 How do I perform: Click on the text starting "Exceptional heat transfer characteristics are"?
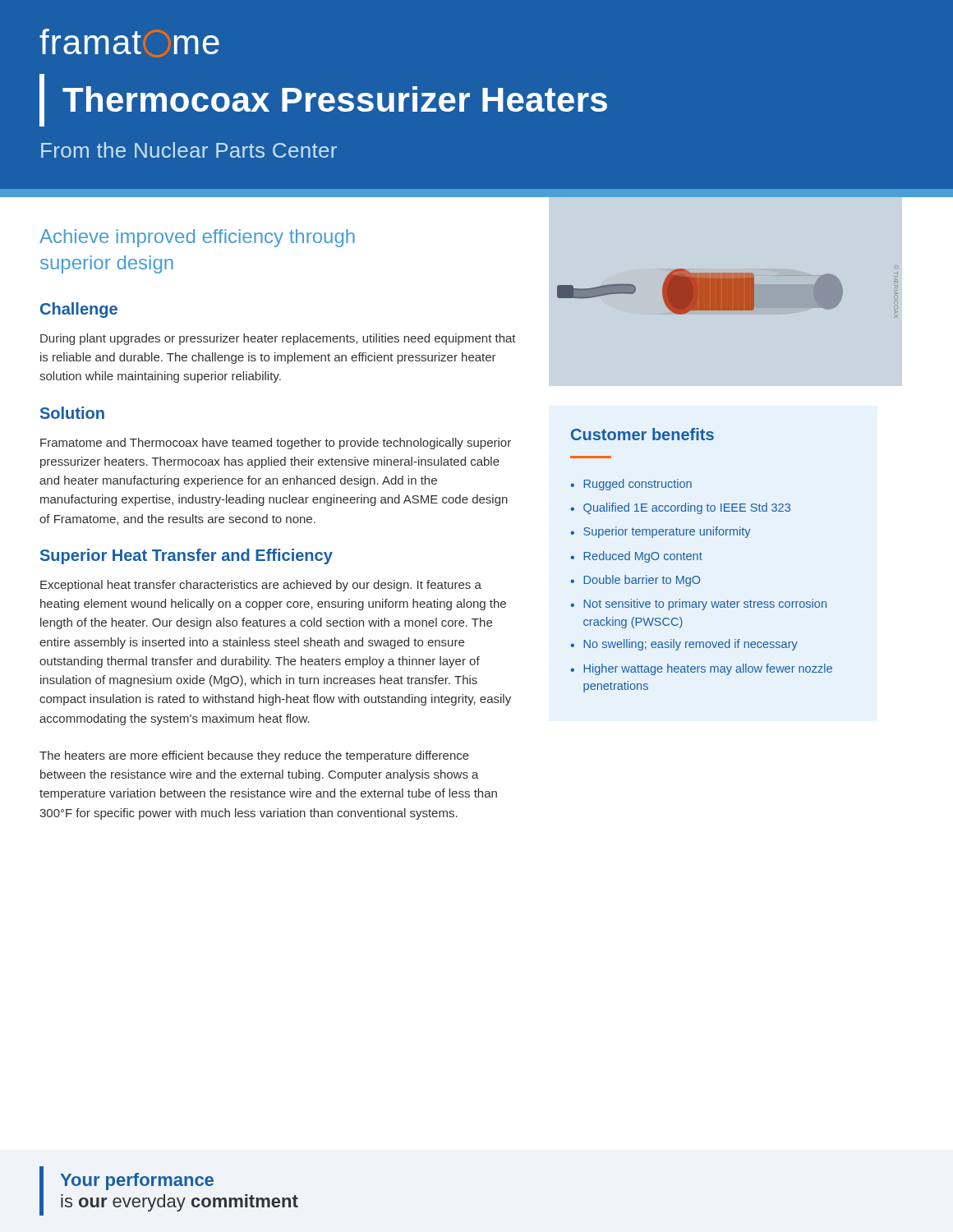point(275,651)
